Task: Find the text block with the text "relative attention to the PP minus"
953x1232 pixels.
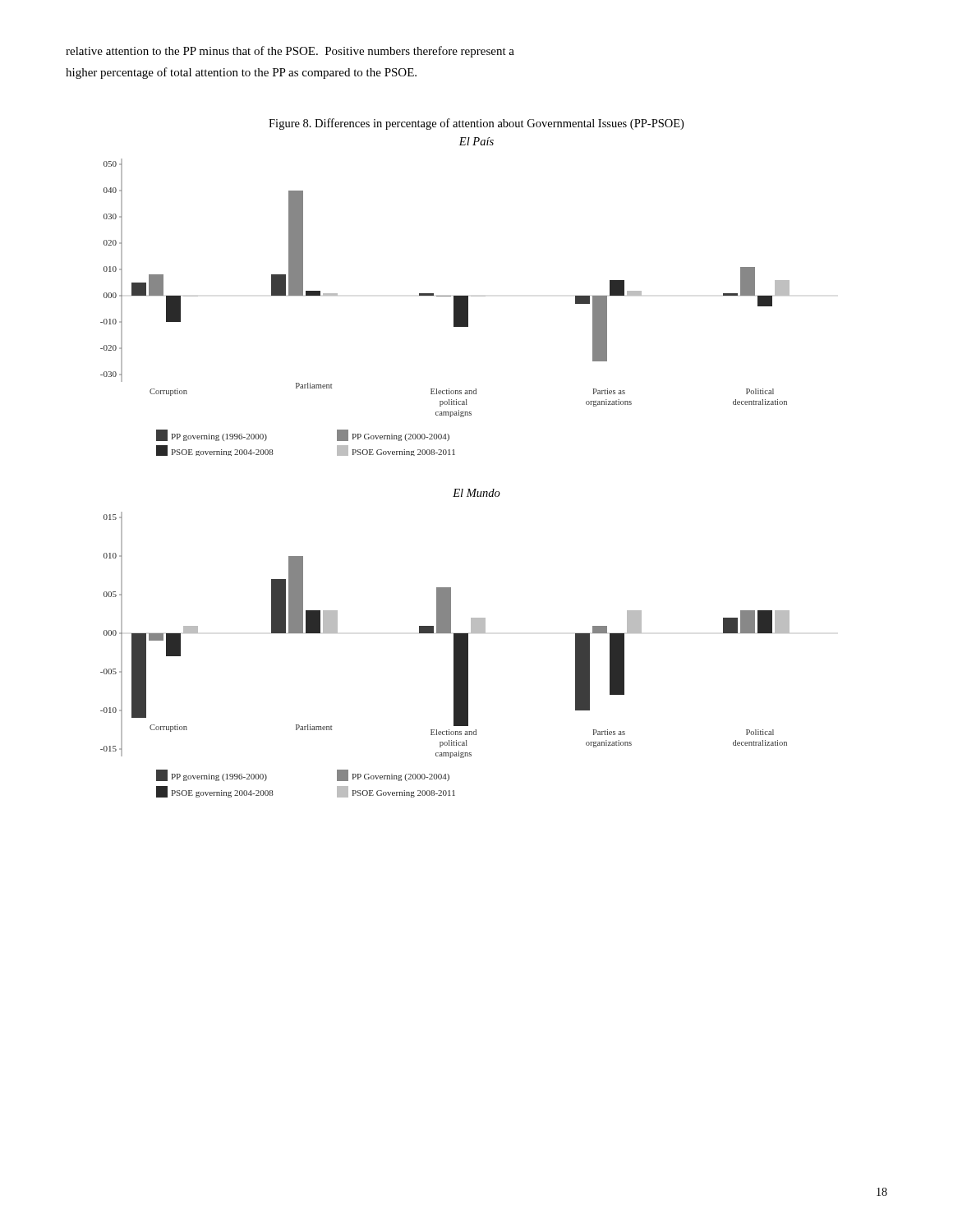Action: coord(290,61)
